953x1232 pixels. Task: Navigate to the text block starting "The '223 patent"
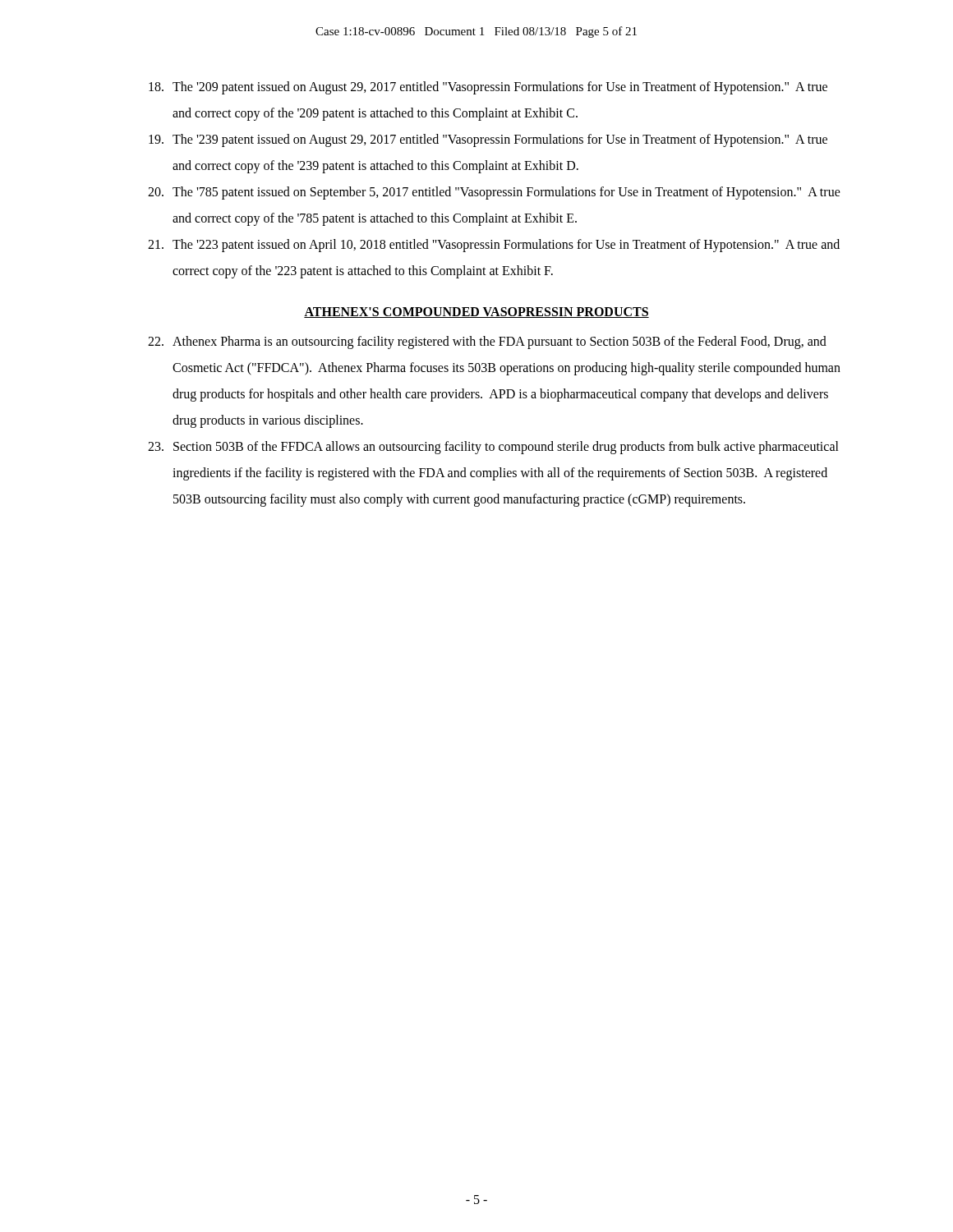point(476,258)
